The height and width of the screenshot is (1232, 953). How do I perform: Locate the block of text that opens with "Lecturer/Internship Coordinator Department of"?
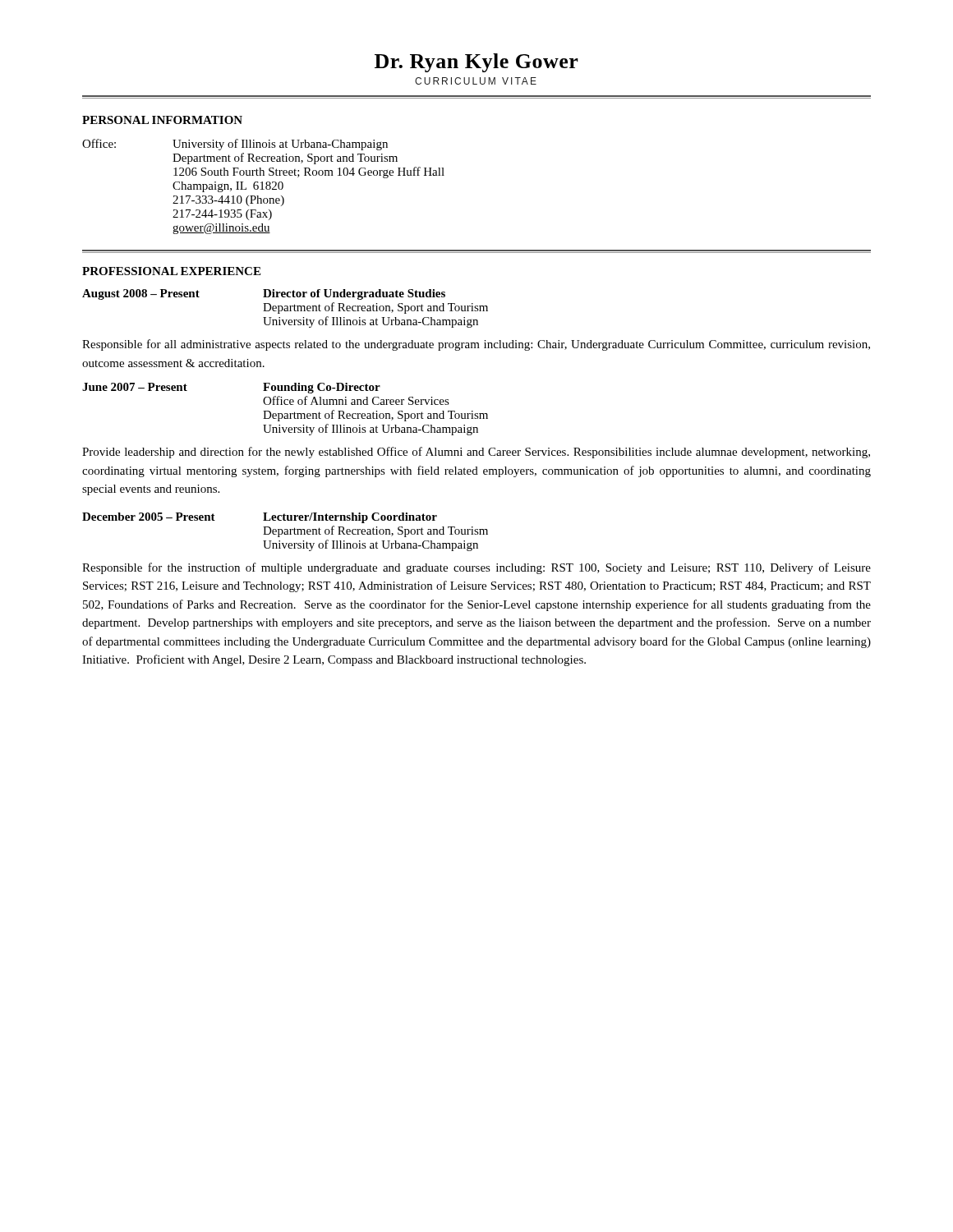tap(350, 518)
